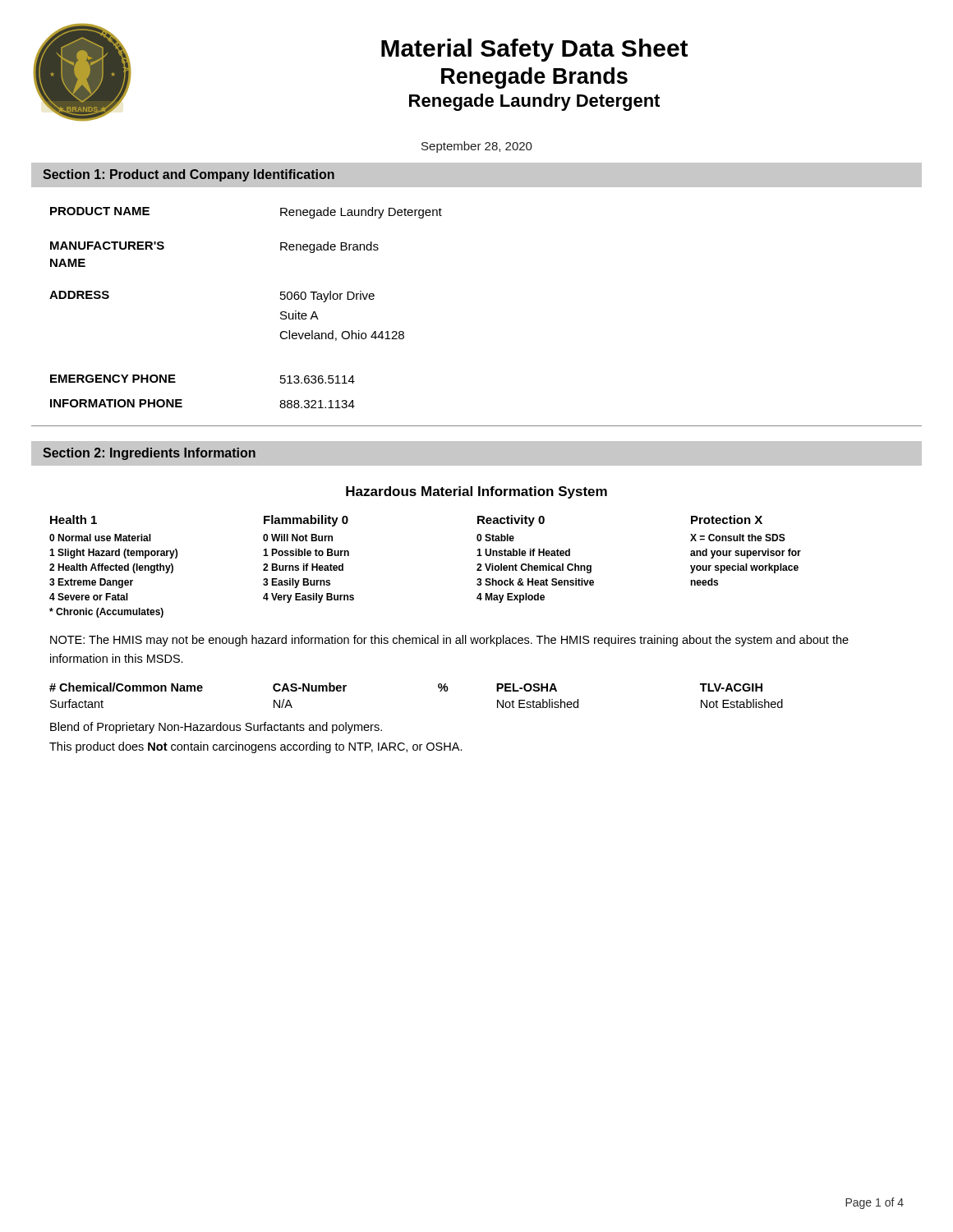
Task: Select the title containing "Material Safety Data Sheet Renegade Brands Renegade Laundry"
Action: pos(534,73)
